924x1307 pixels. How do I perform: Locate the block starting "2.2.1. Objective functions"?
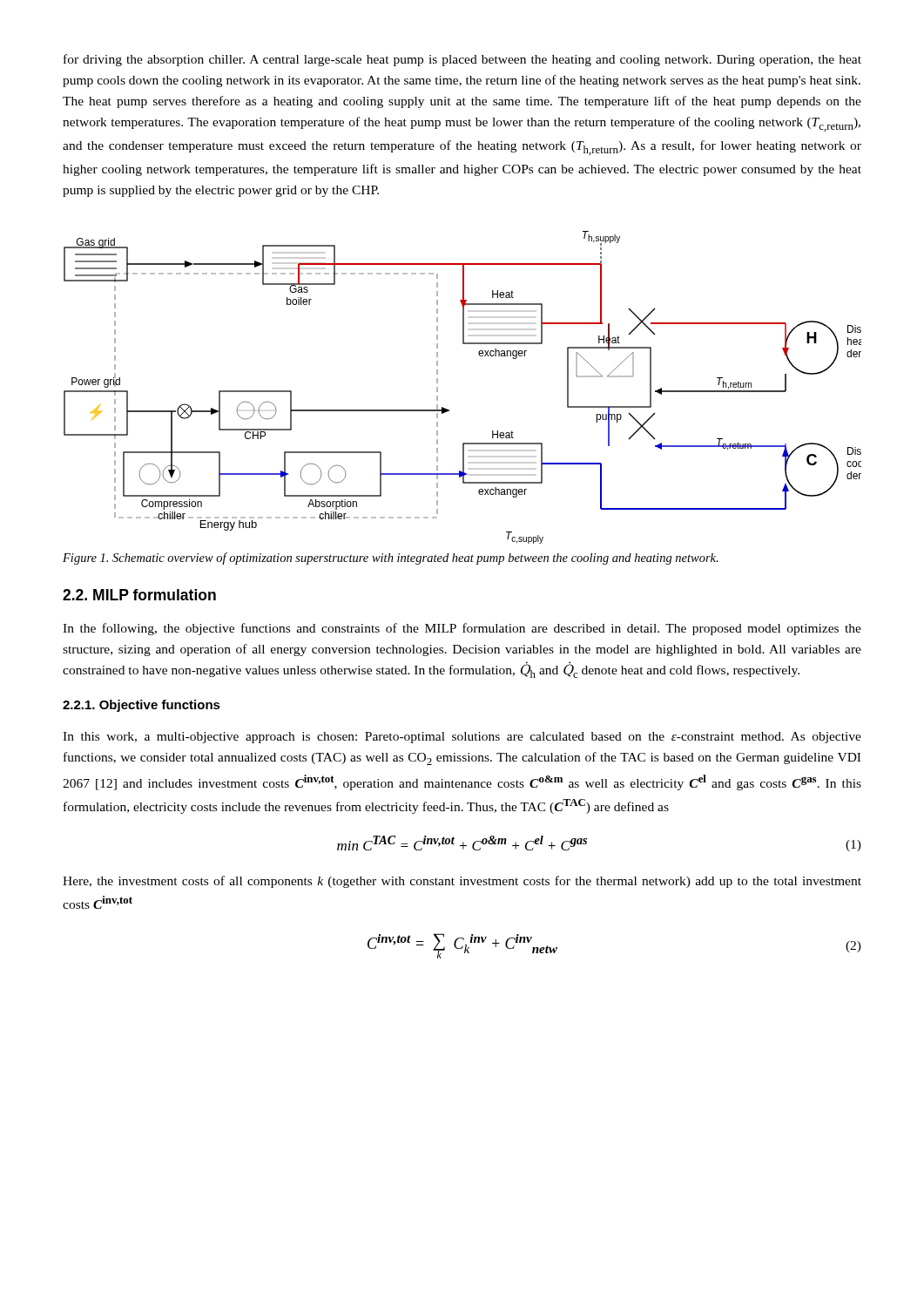coord(142,706)
